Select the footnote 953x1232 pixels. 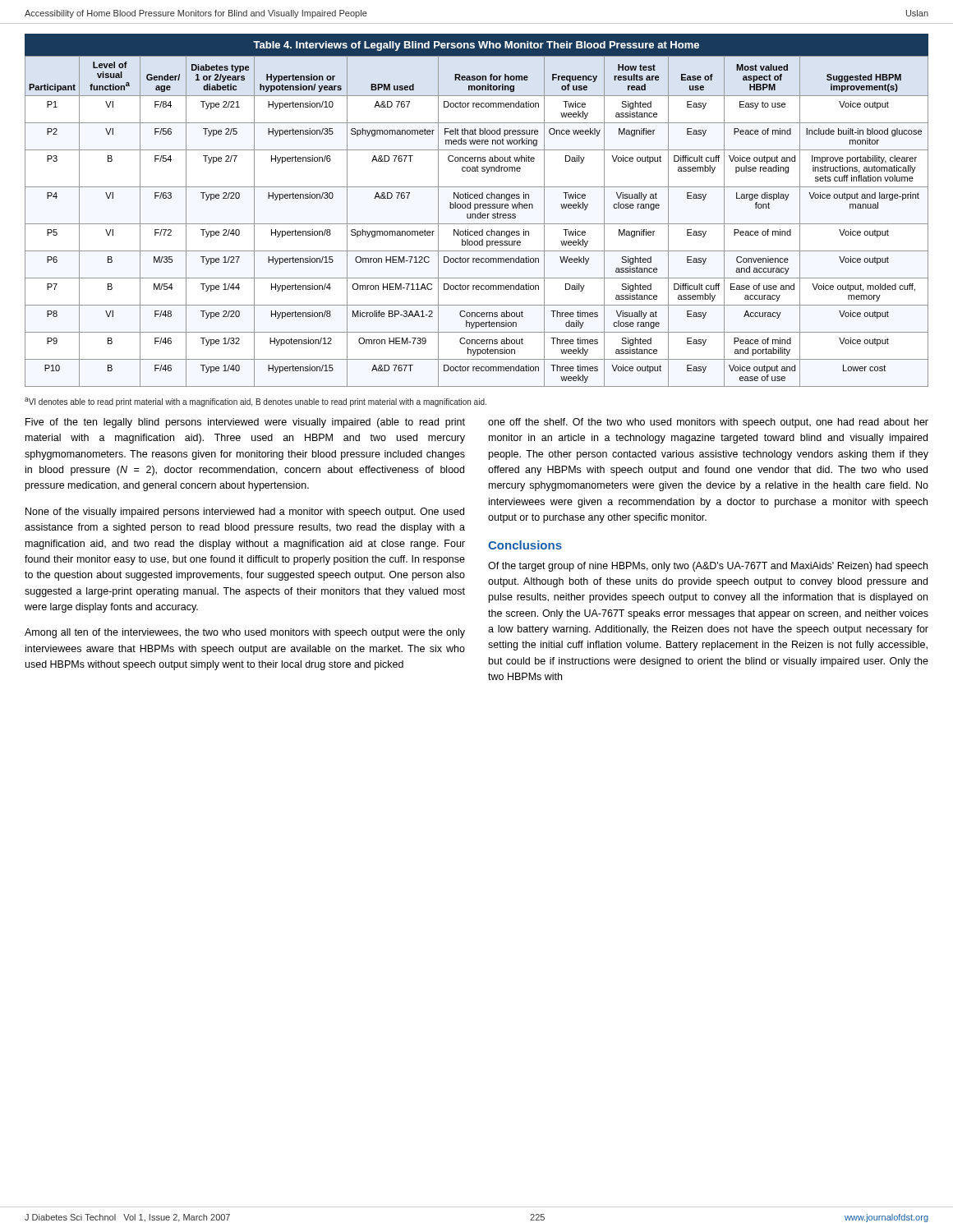[x=256, y=401]
